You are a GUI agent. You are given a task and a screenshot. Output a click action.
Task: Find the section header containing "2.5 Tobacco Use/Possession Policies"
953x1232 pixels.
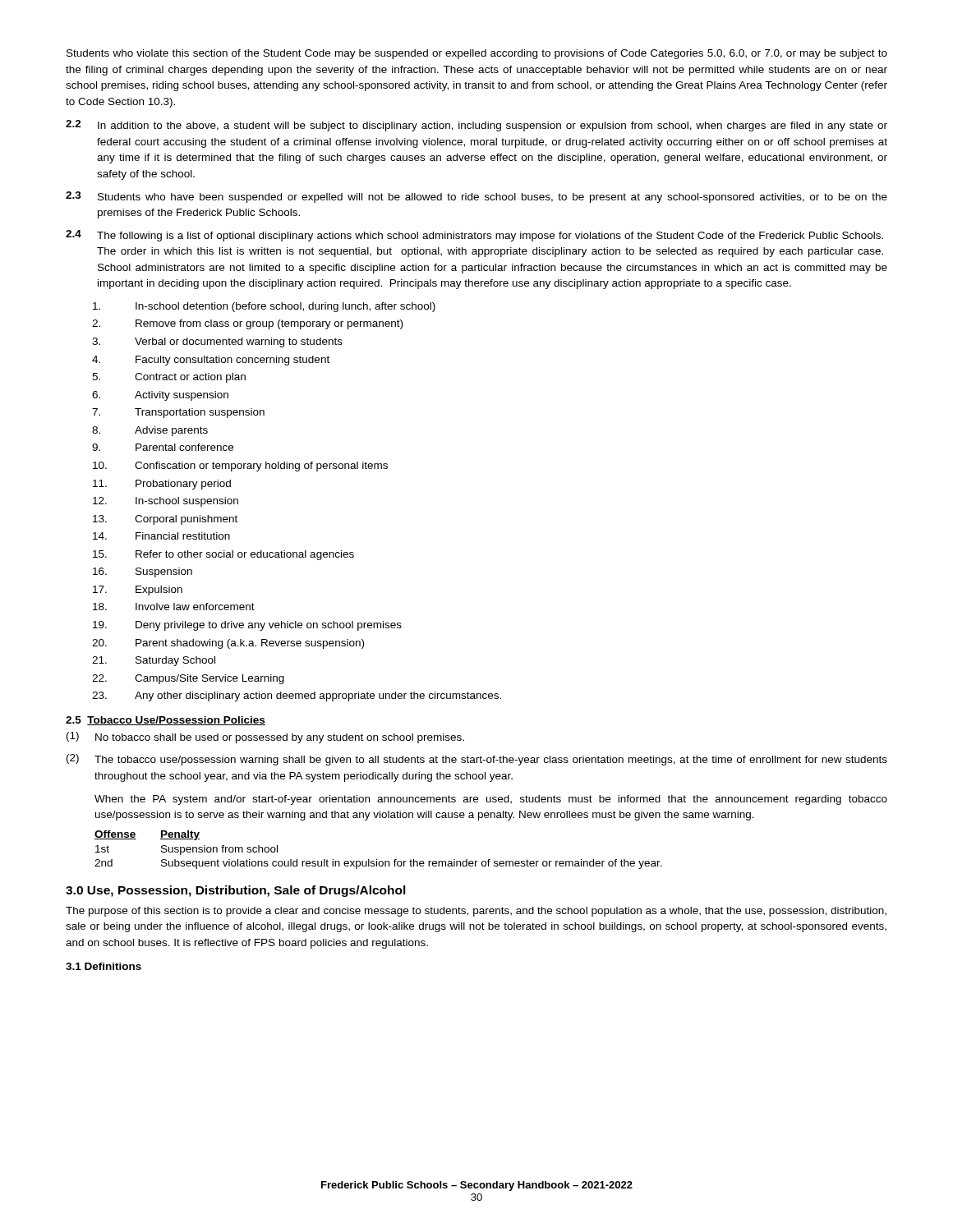[x=165, y=720]
